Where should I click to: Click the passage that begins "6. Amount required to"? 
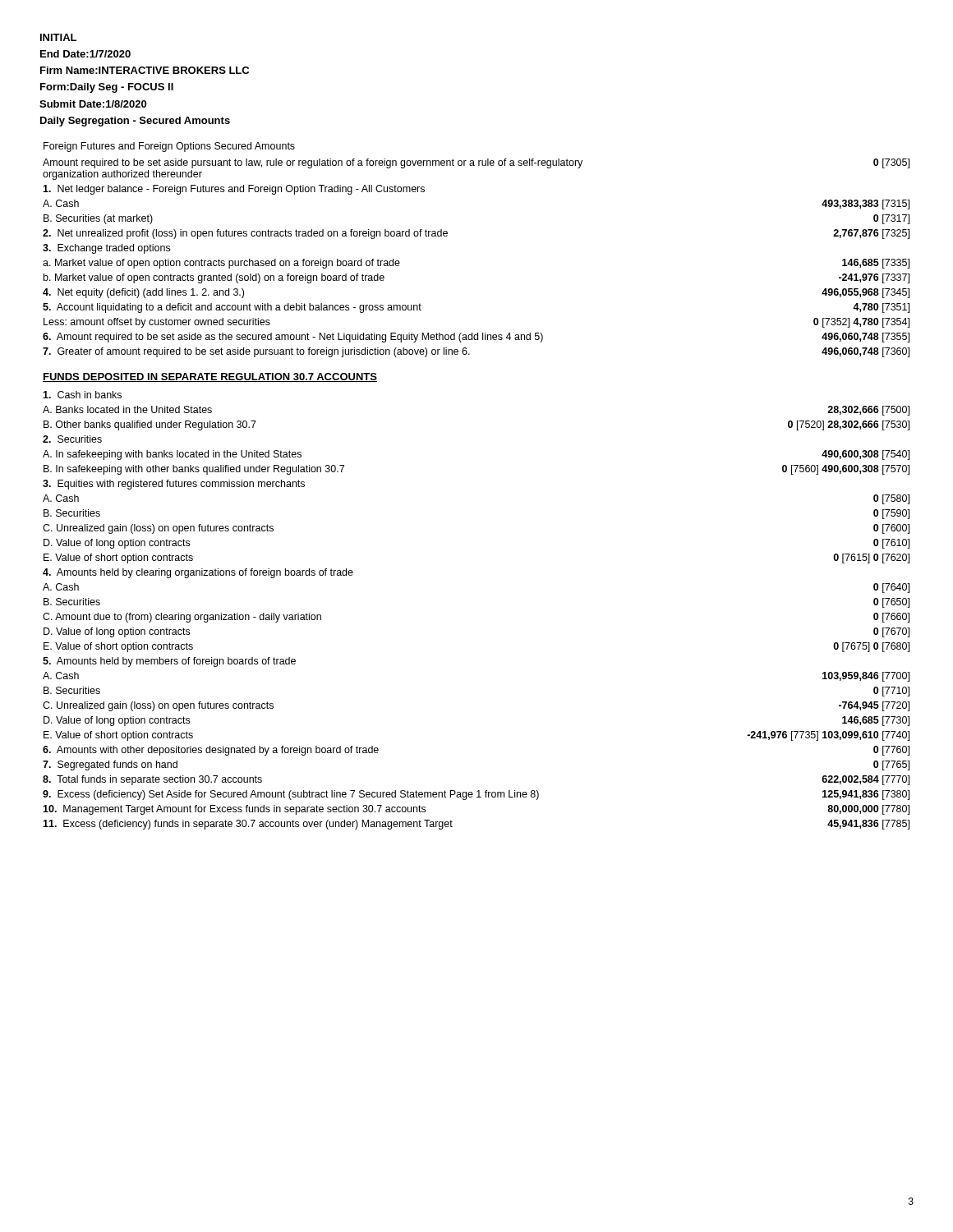click(x=476, y=337)
